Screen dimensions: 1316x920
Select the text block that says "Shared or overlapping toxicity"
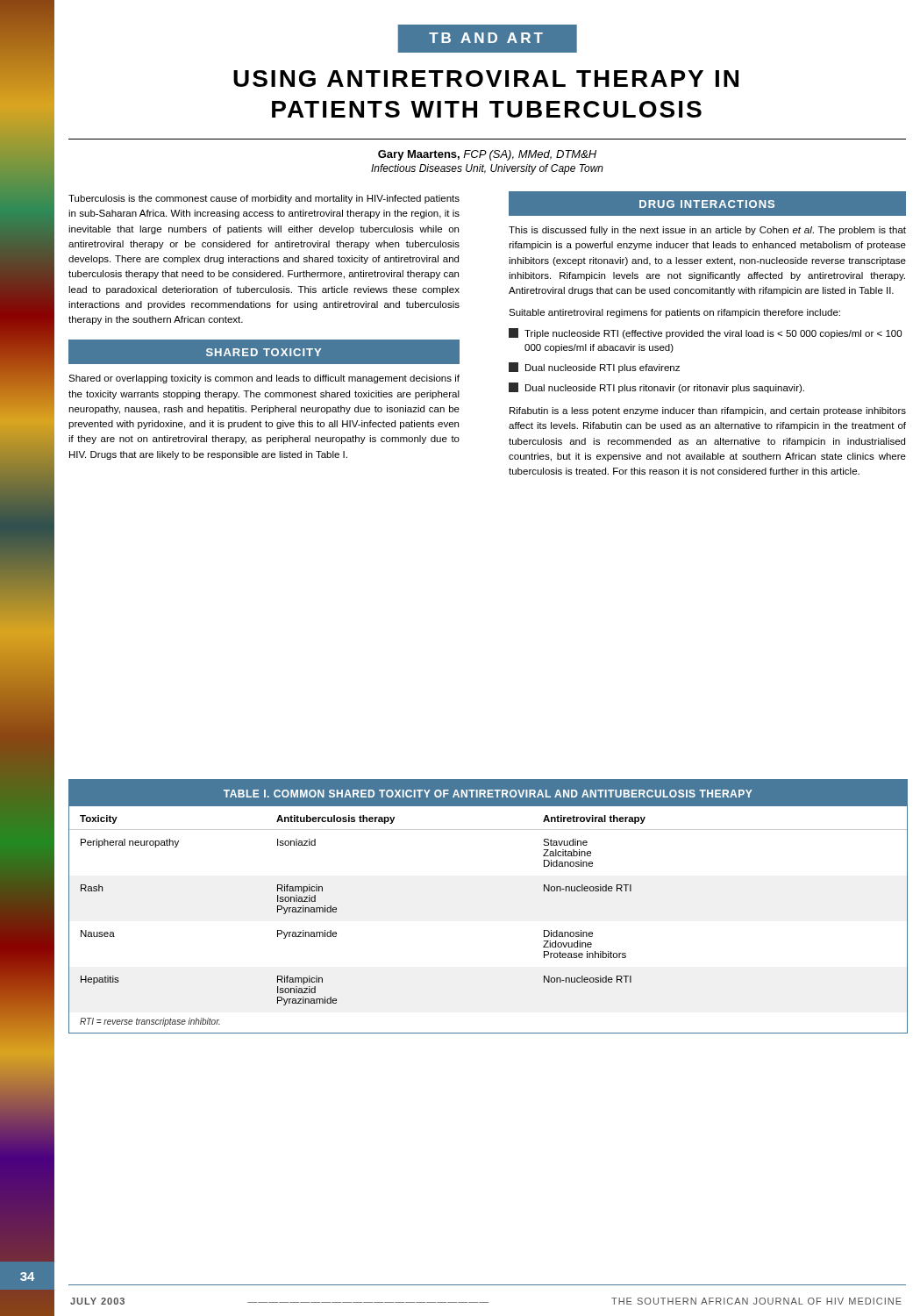click(264, 416)
